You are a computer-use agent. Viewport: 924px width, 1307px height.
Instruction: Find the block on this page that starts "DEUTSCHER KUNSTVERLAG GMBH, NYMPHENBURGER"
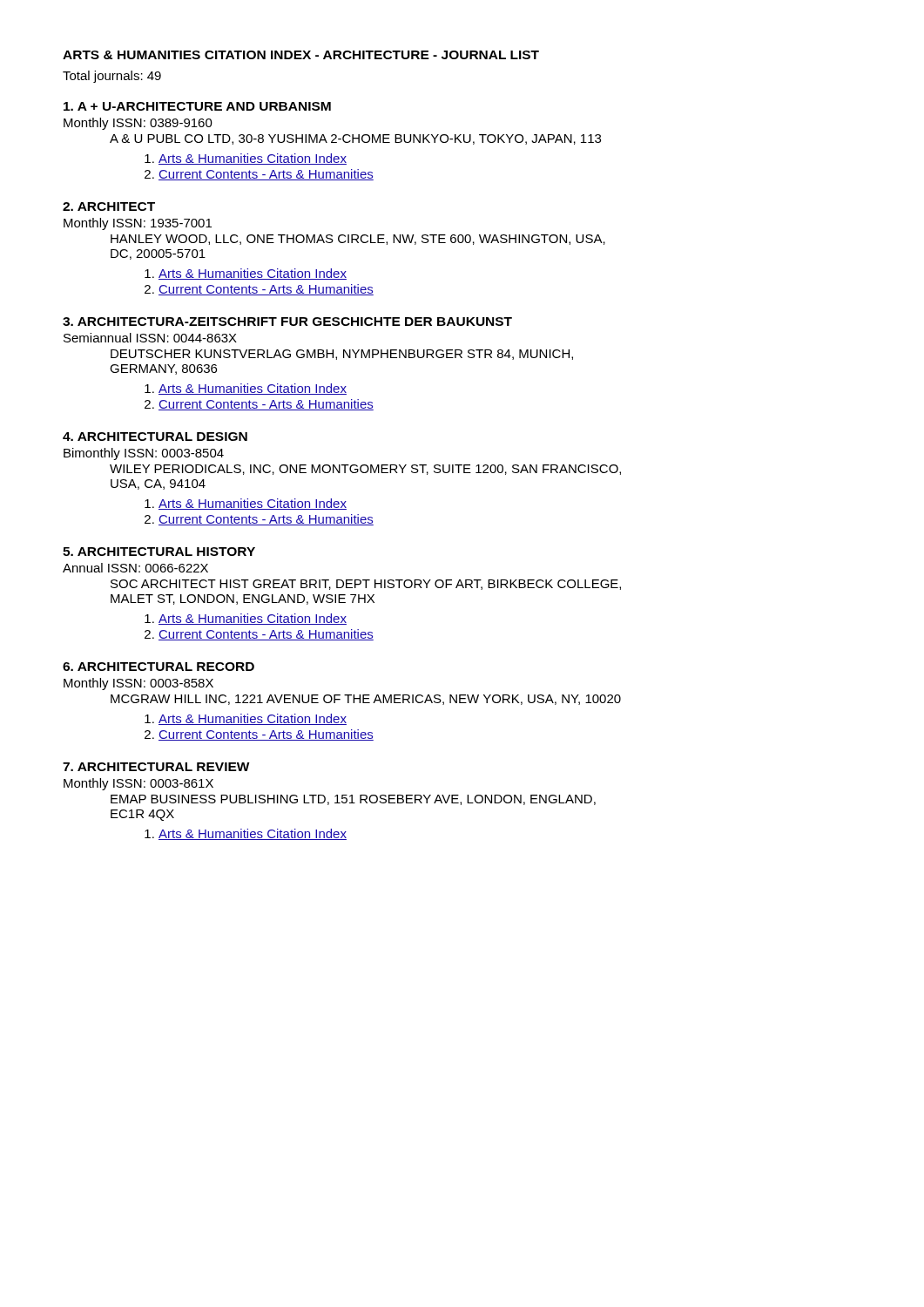point(342,361)
